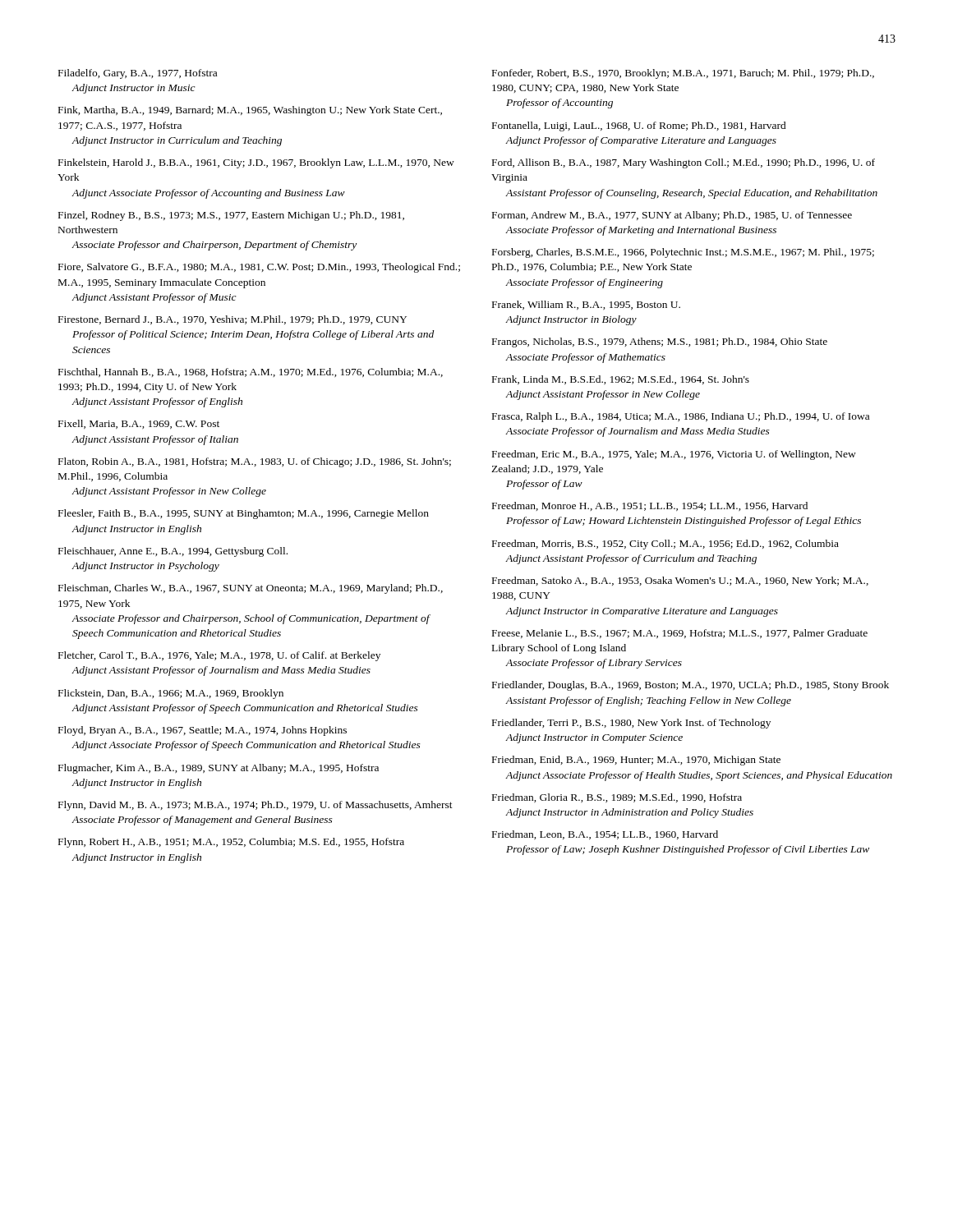953x1232 pixels.
Task: Point to the block beginning "Fontanella, Luigi, LauL., 1968,"
Action: click(693, 133)
